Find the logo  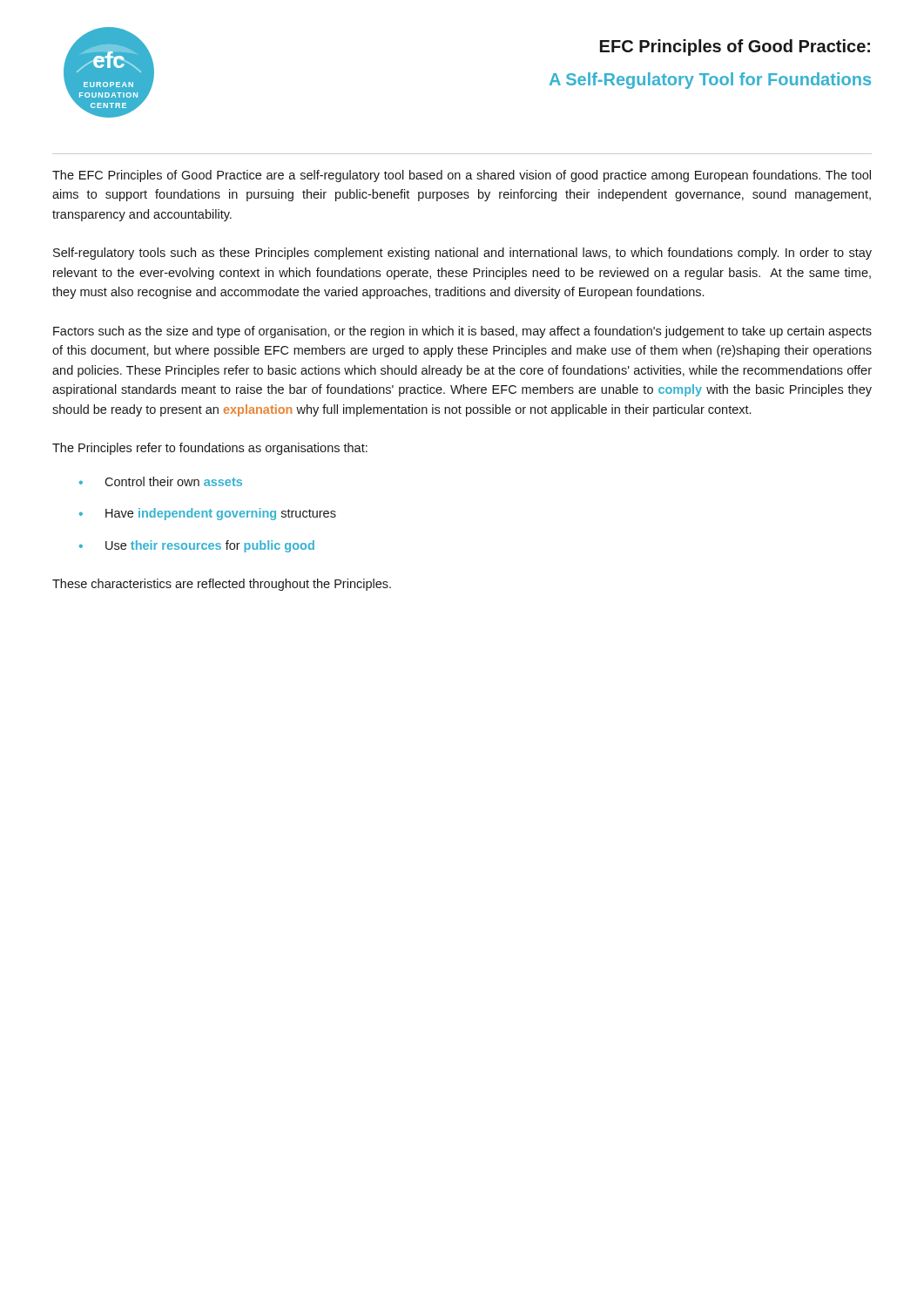point(109,81)
